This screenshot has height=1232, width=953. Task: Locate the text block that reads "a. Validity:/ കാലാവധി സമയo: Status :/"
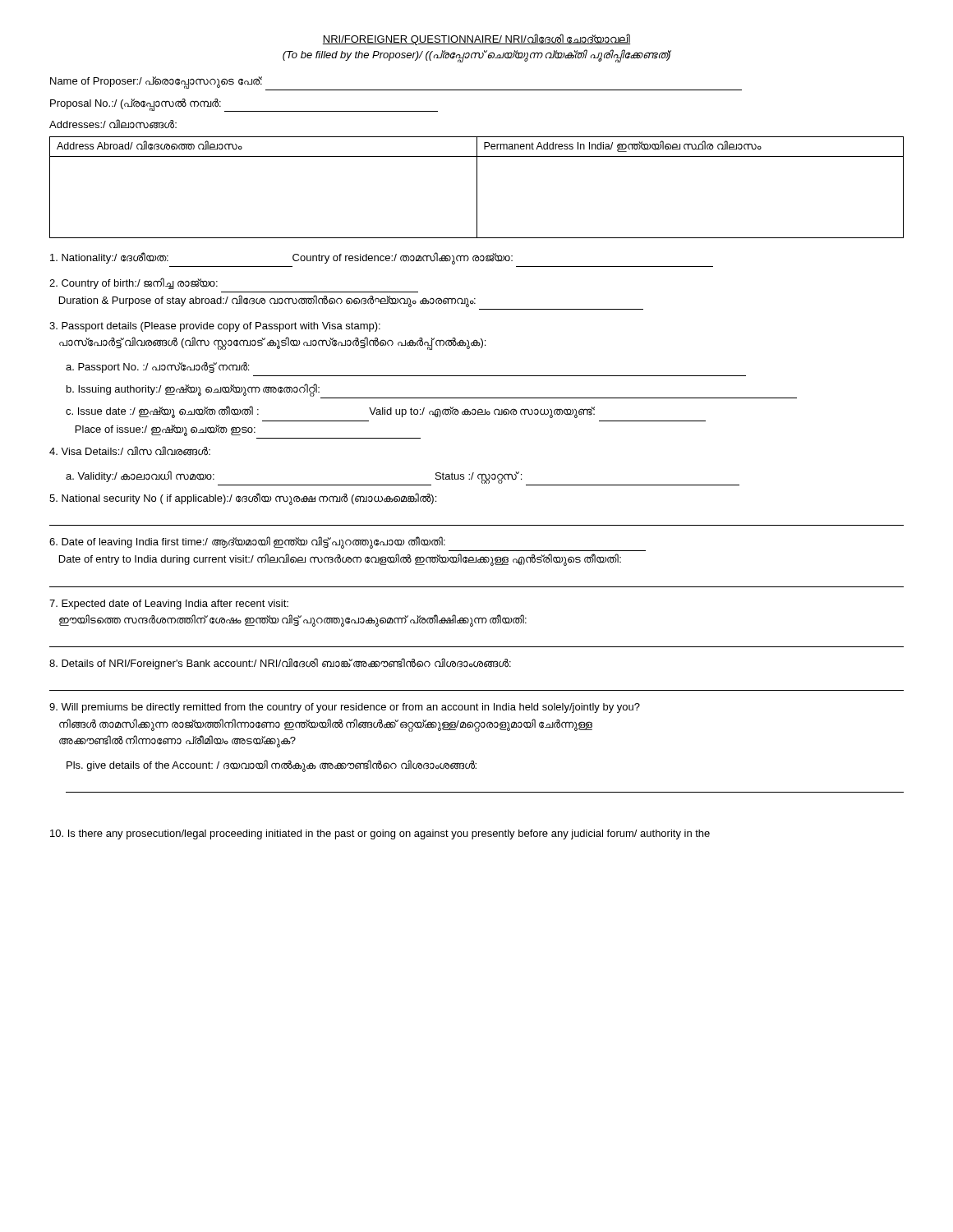[x=403, y=477]
